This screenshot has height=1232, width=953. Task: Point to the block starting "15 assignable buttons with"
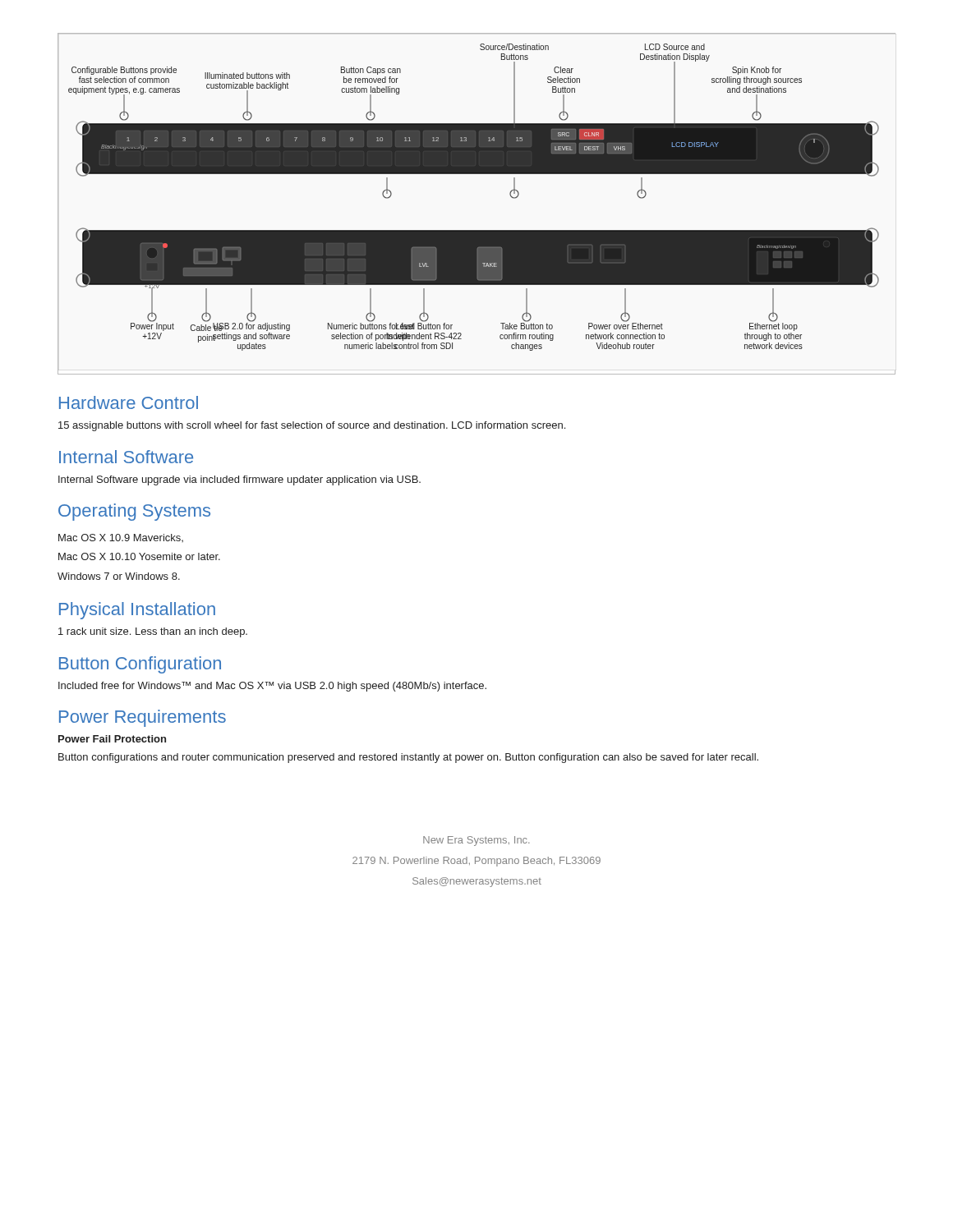tap(312, 425)
